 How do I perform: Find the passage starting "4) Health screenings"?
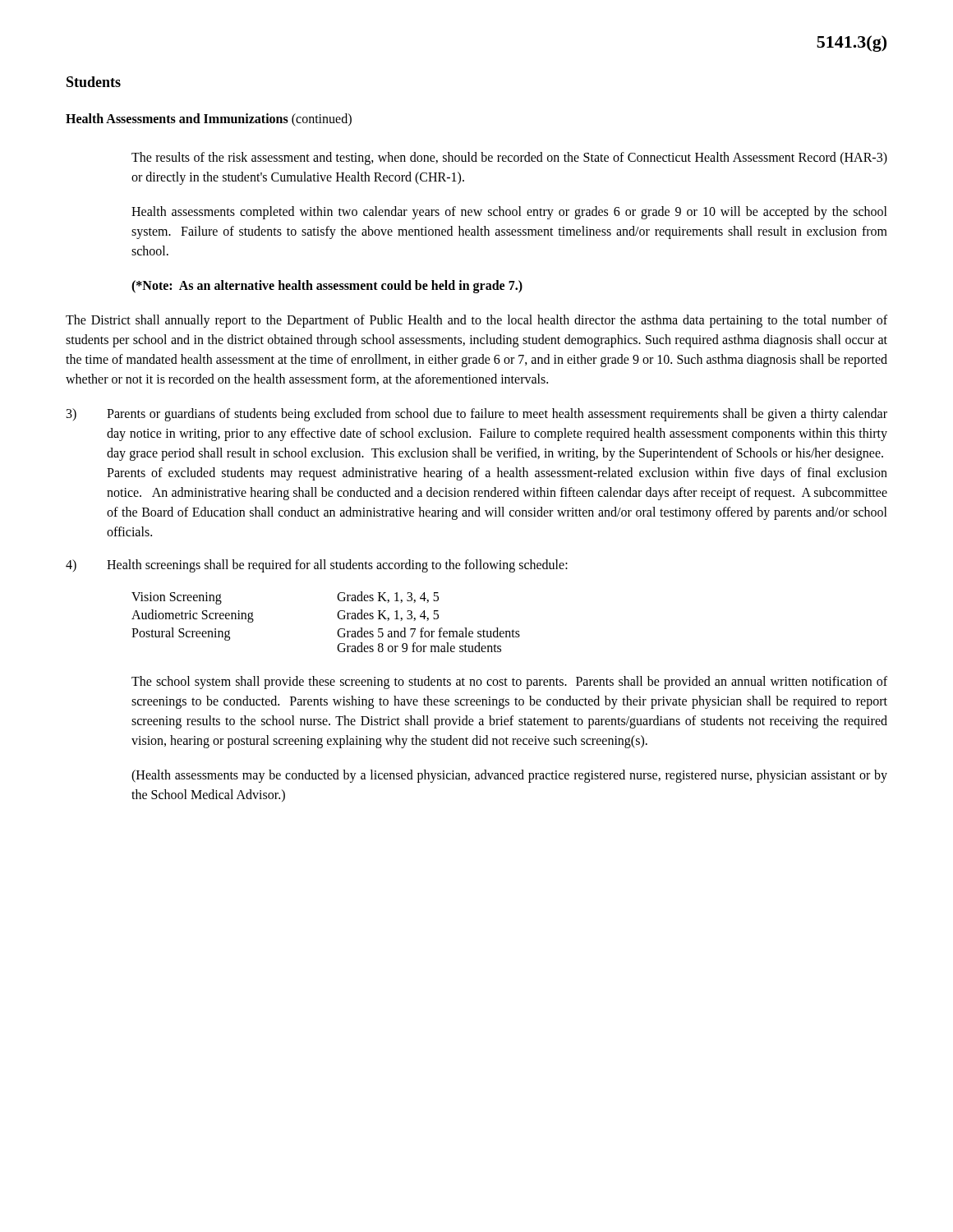coord(476,565)
